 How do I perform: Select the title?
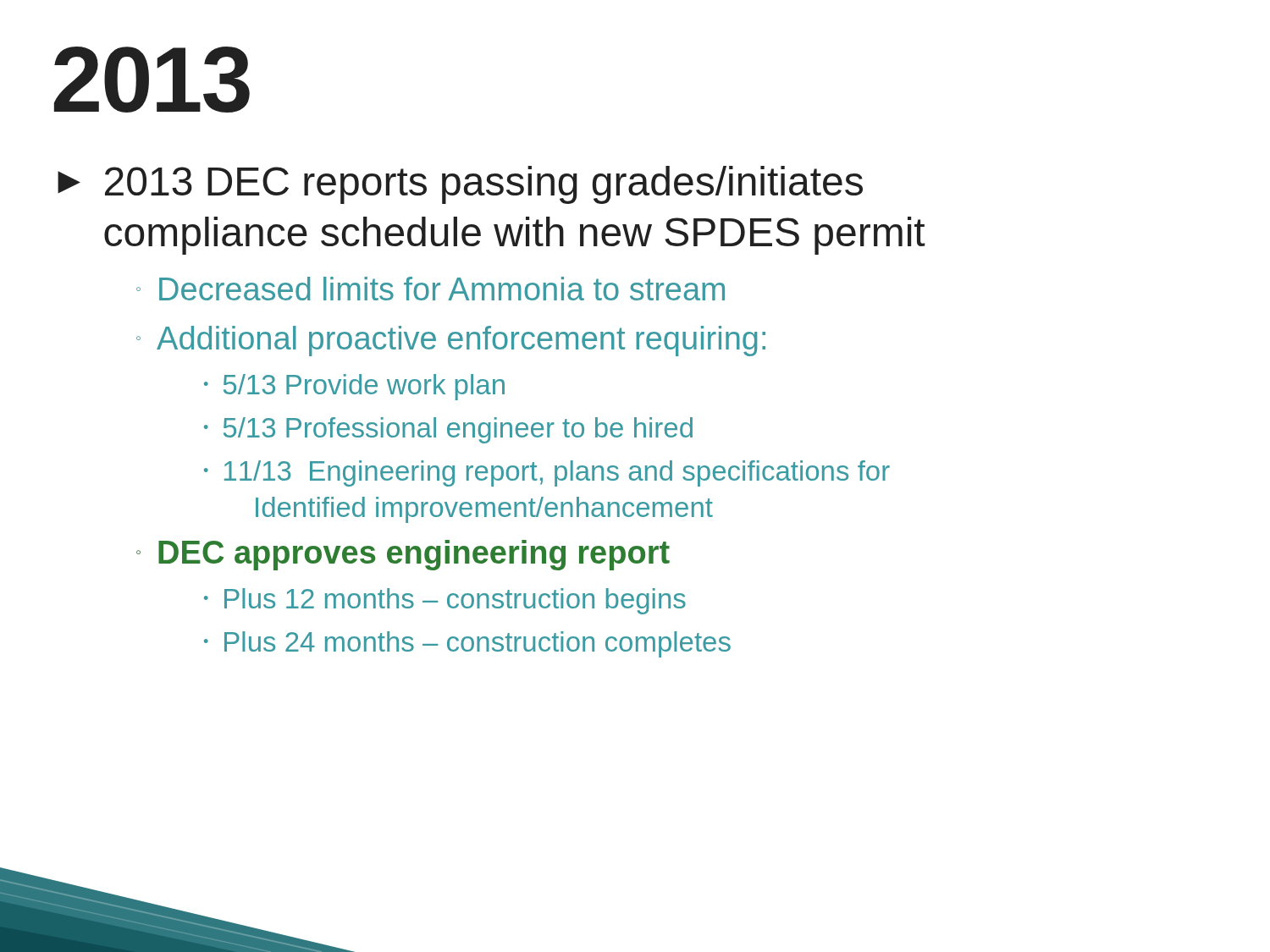[151, 79]
